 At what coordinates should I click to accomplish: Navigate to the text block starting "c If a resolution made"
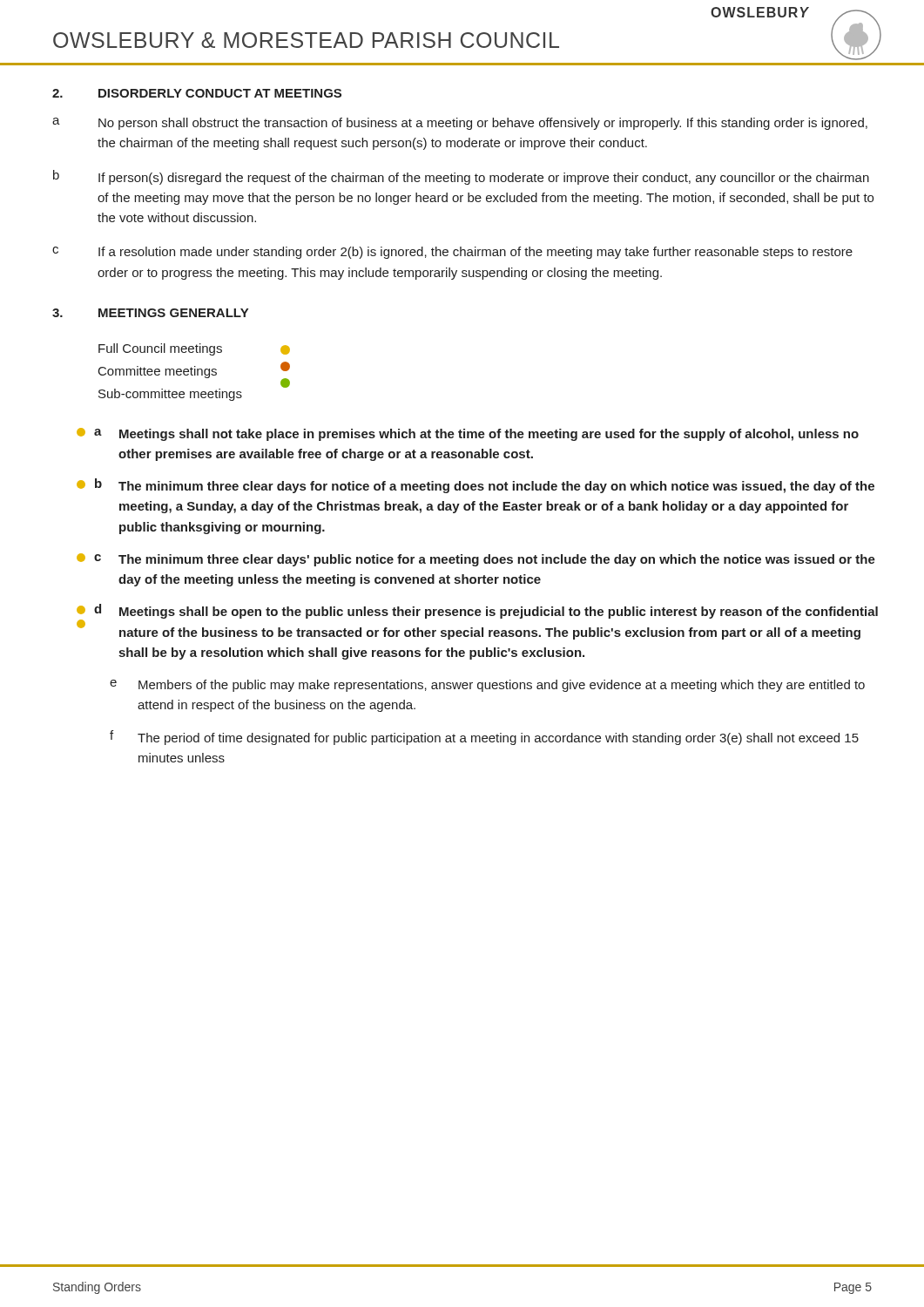(466, 262)
